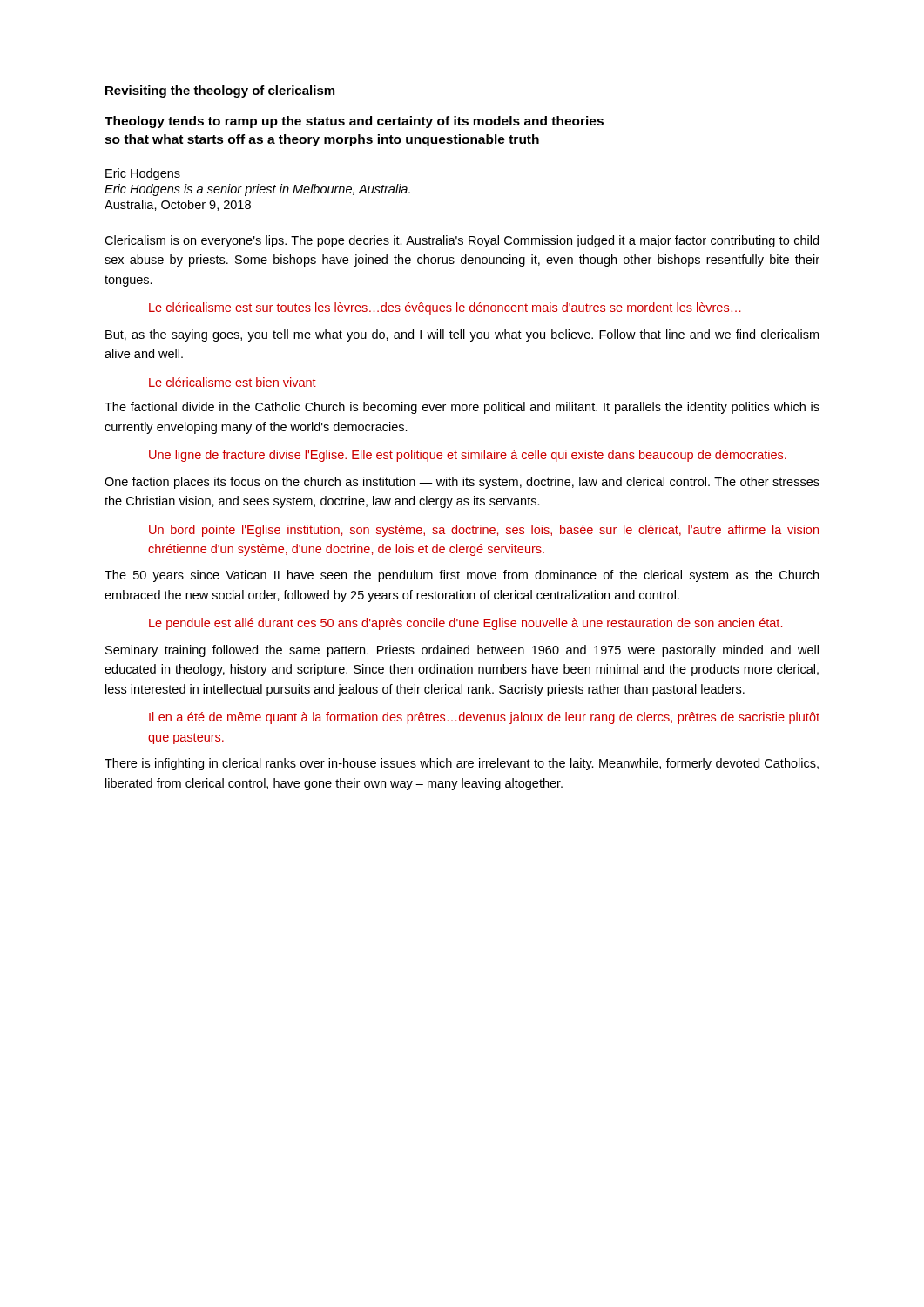Screen dimensions: 1307x924
Task: Select the text block that reads "Un bord pointe l'Eglise institution, son"
Action: click(x=484, y=539)
